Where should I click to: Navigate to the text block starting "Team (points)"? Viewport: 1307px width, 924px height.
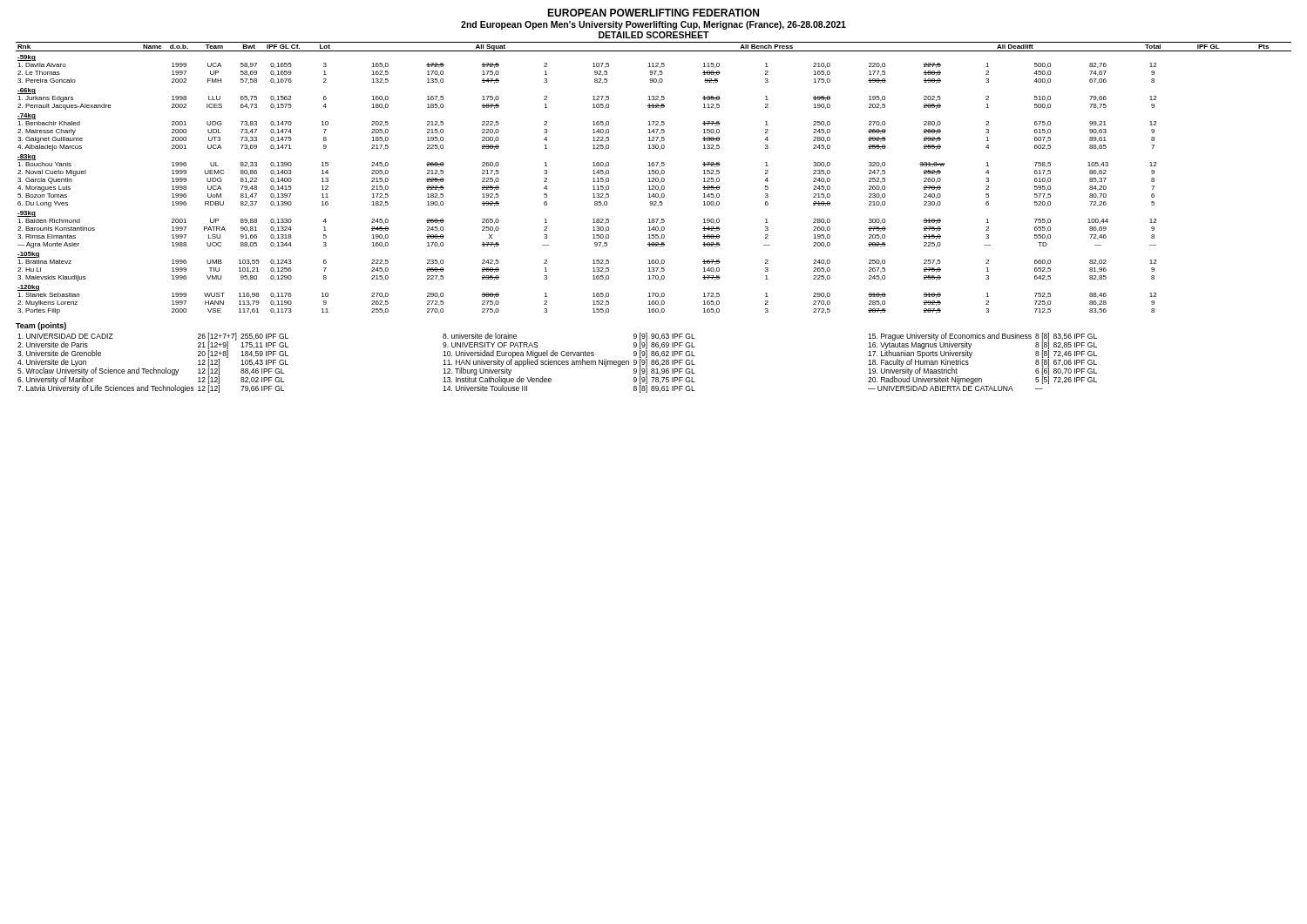pyautogui.click(x=41, y=326)
